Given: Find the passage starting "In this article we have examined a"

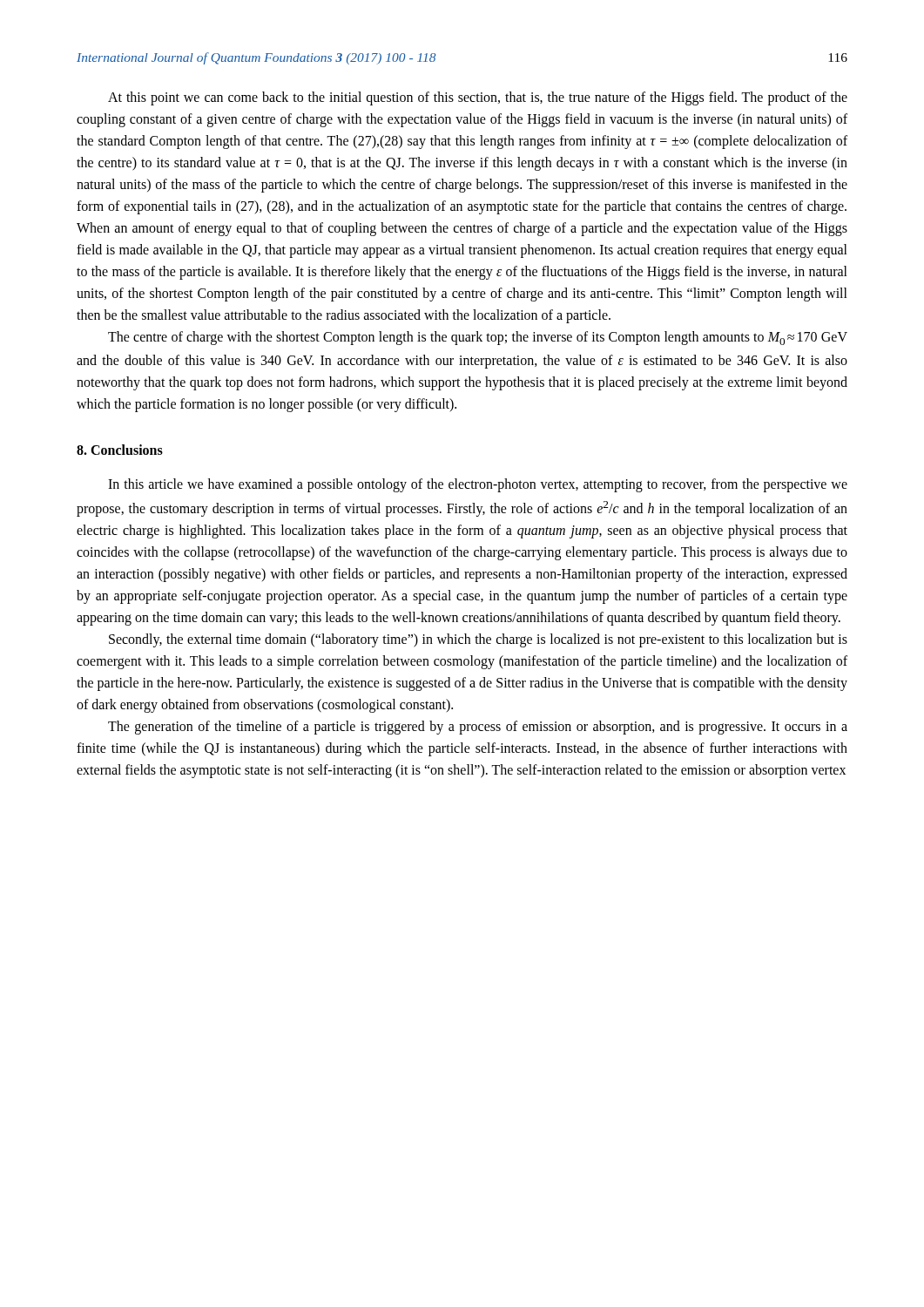Looking at the screenshot, I should click(462, 551).
